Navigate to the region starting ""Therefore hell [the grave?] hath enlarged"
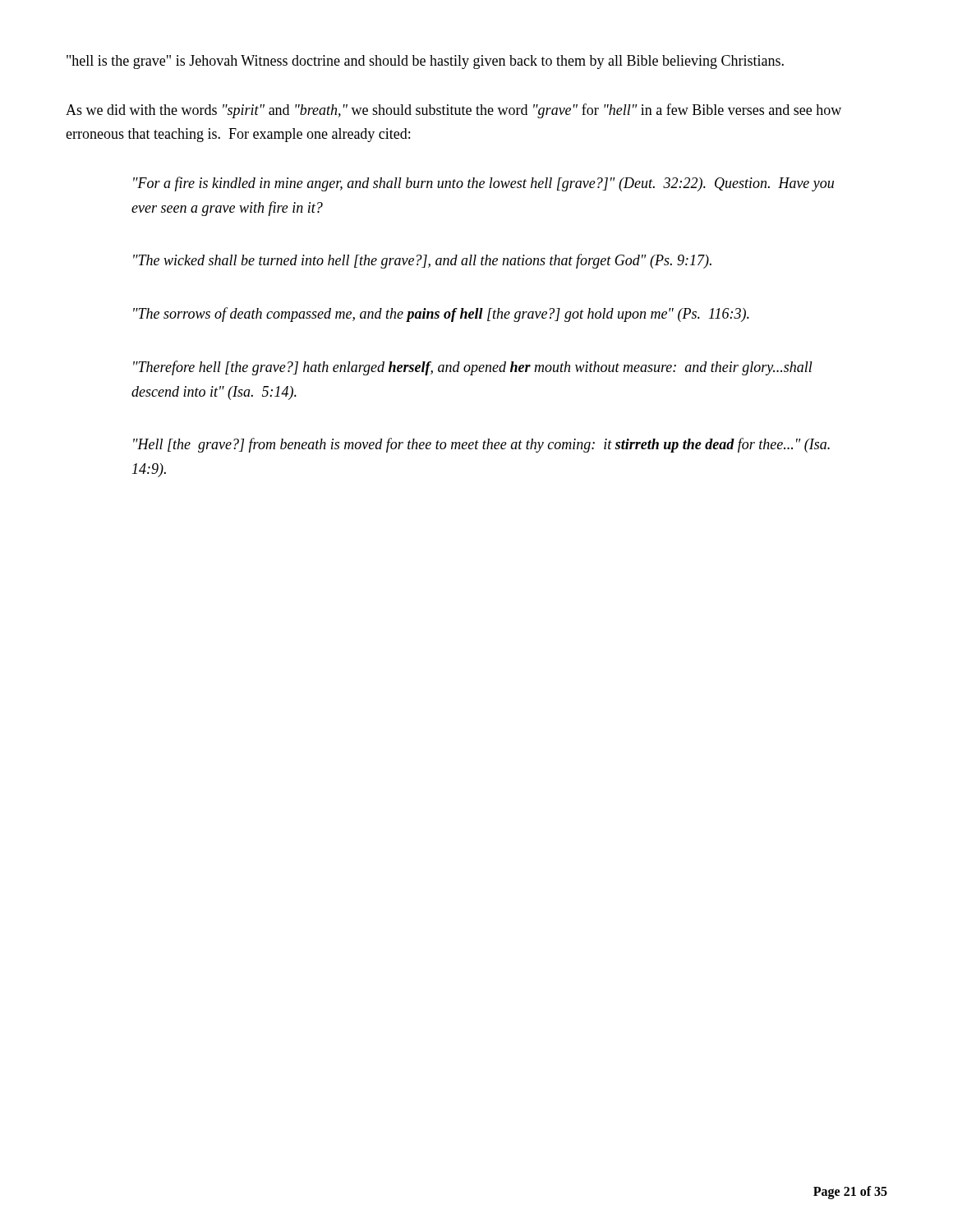This screenshot has width=953, height=1232. click(472, 379)
